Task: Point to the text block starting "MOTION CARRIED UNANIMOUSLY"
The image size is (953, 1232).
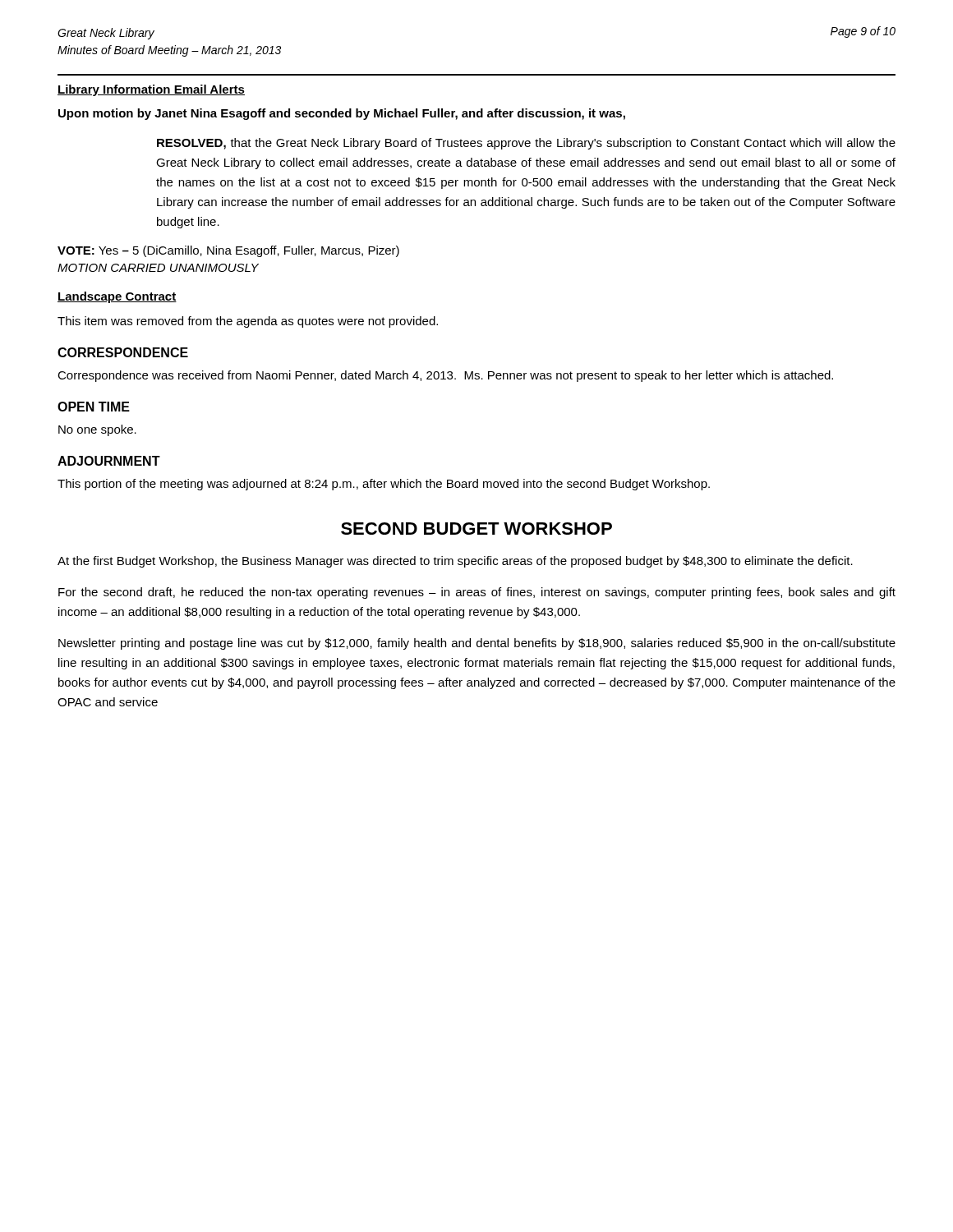Action: pos(158,267)
